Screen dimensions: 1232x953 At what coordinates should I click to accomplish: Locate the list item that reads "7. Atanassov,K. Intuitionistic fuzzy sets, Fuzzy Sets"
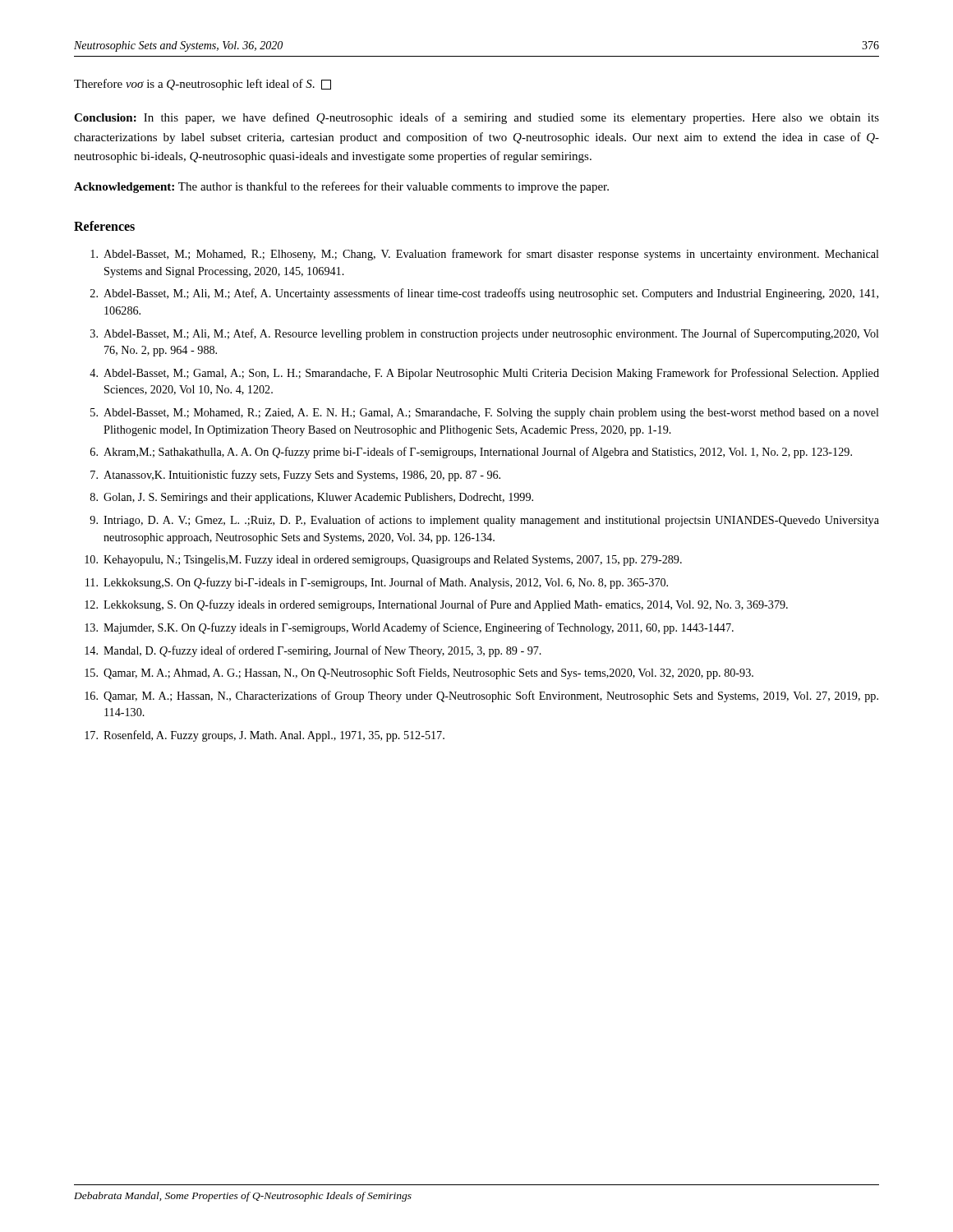click(476, 475)
